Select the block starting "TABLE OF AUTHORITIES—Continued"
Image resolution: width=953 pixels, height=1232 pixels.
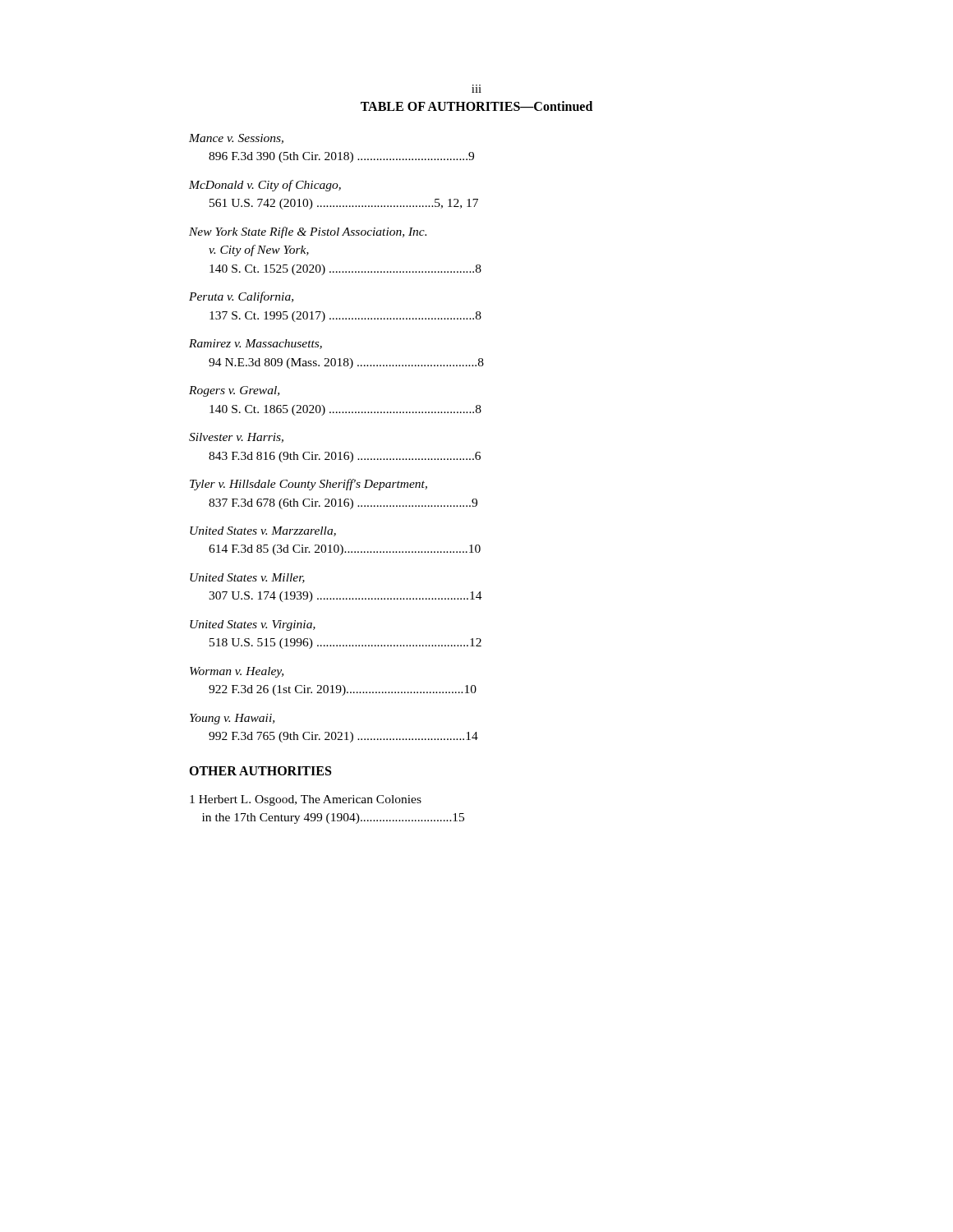click(476, 106)
